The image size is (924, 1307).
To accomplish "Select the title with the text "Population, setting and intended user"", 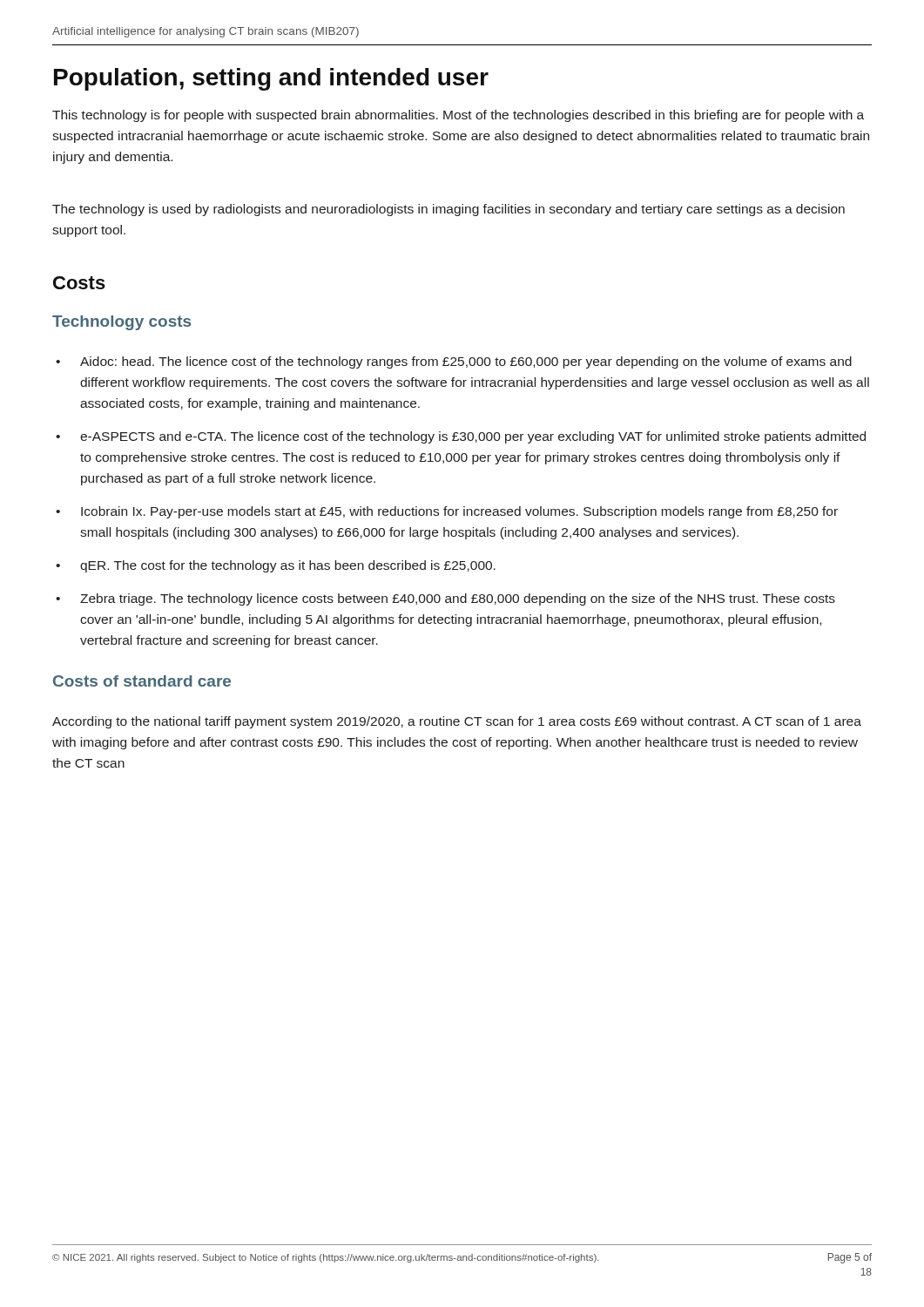I will [x=462, y=77].
